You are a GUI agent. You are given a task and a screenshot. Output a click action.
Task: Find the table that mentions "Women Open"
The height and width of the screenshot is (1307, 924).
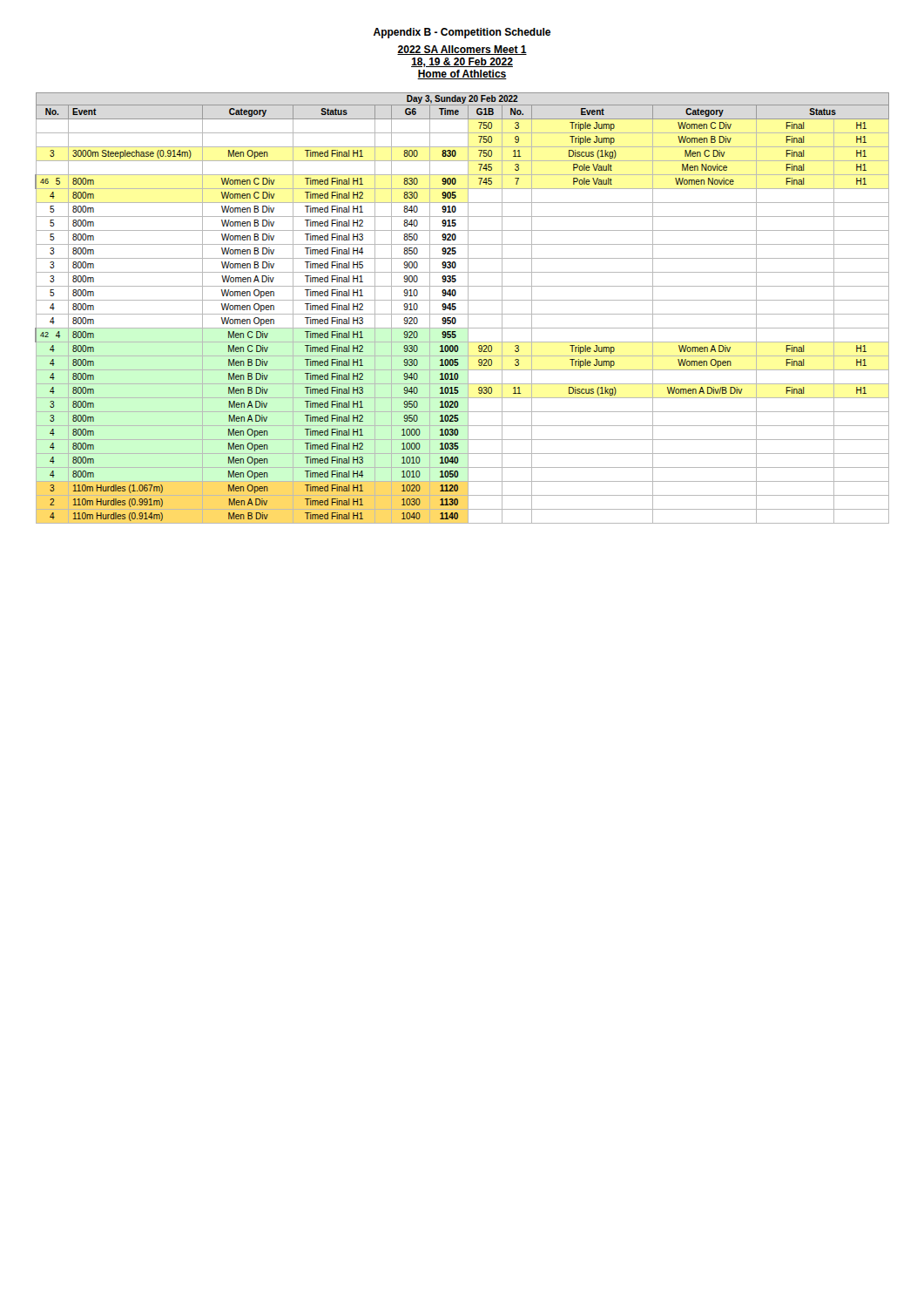pos(462,308)
